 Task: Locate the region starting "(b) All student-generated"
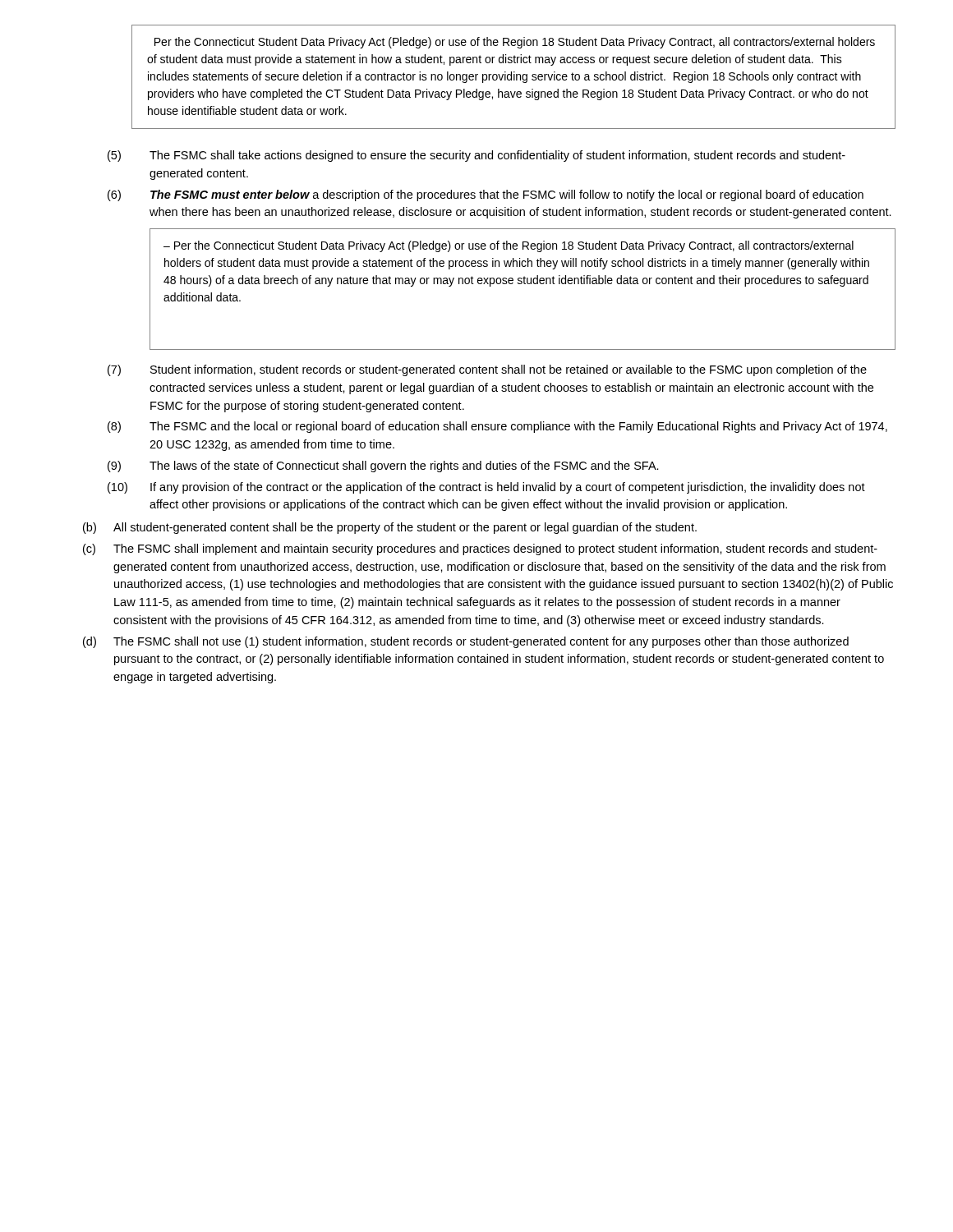[x=489, y=528]
